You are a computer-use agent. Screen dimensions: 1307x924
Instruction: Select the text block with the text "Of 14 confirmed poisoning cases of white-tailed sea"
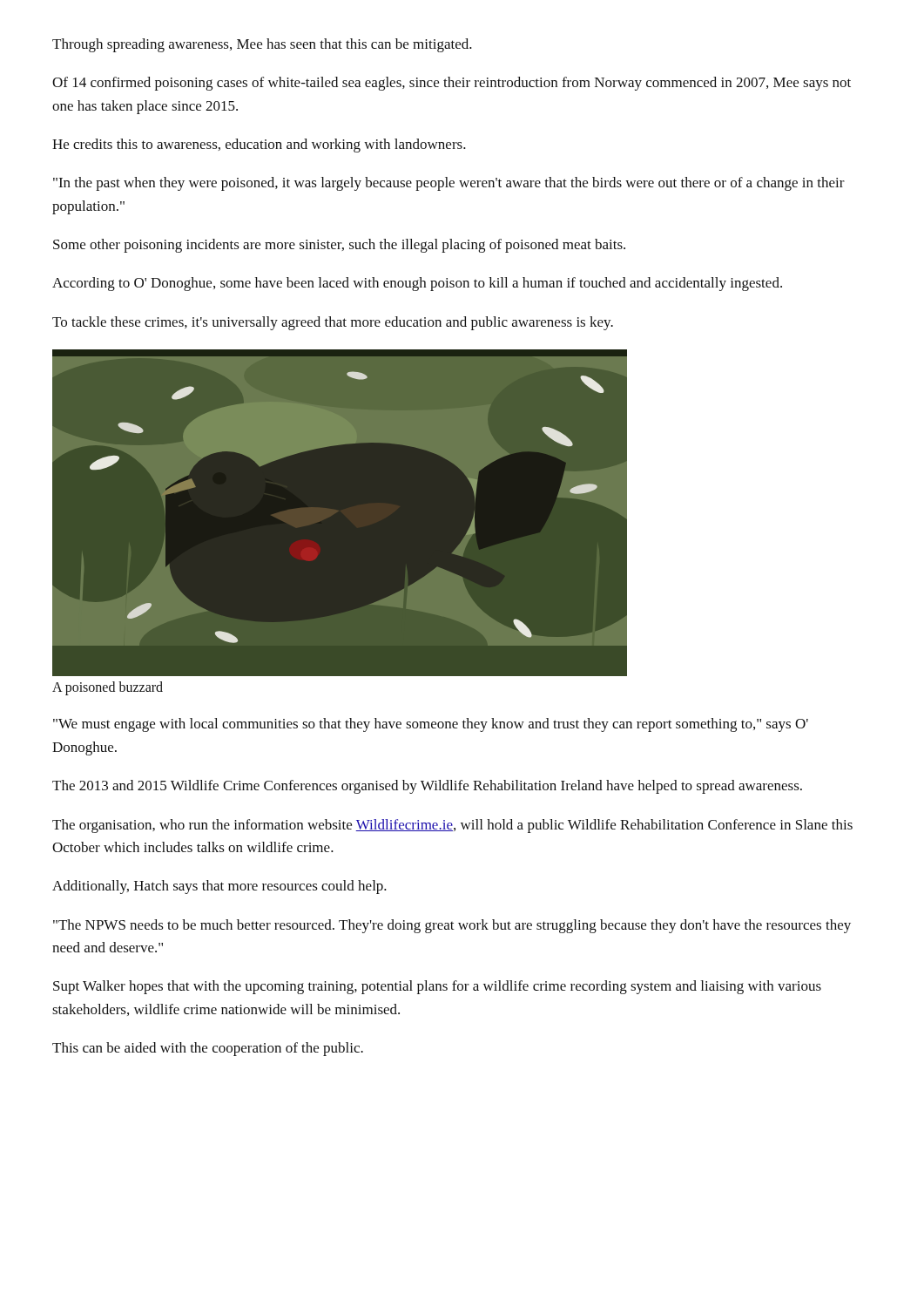(462, 95)
